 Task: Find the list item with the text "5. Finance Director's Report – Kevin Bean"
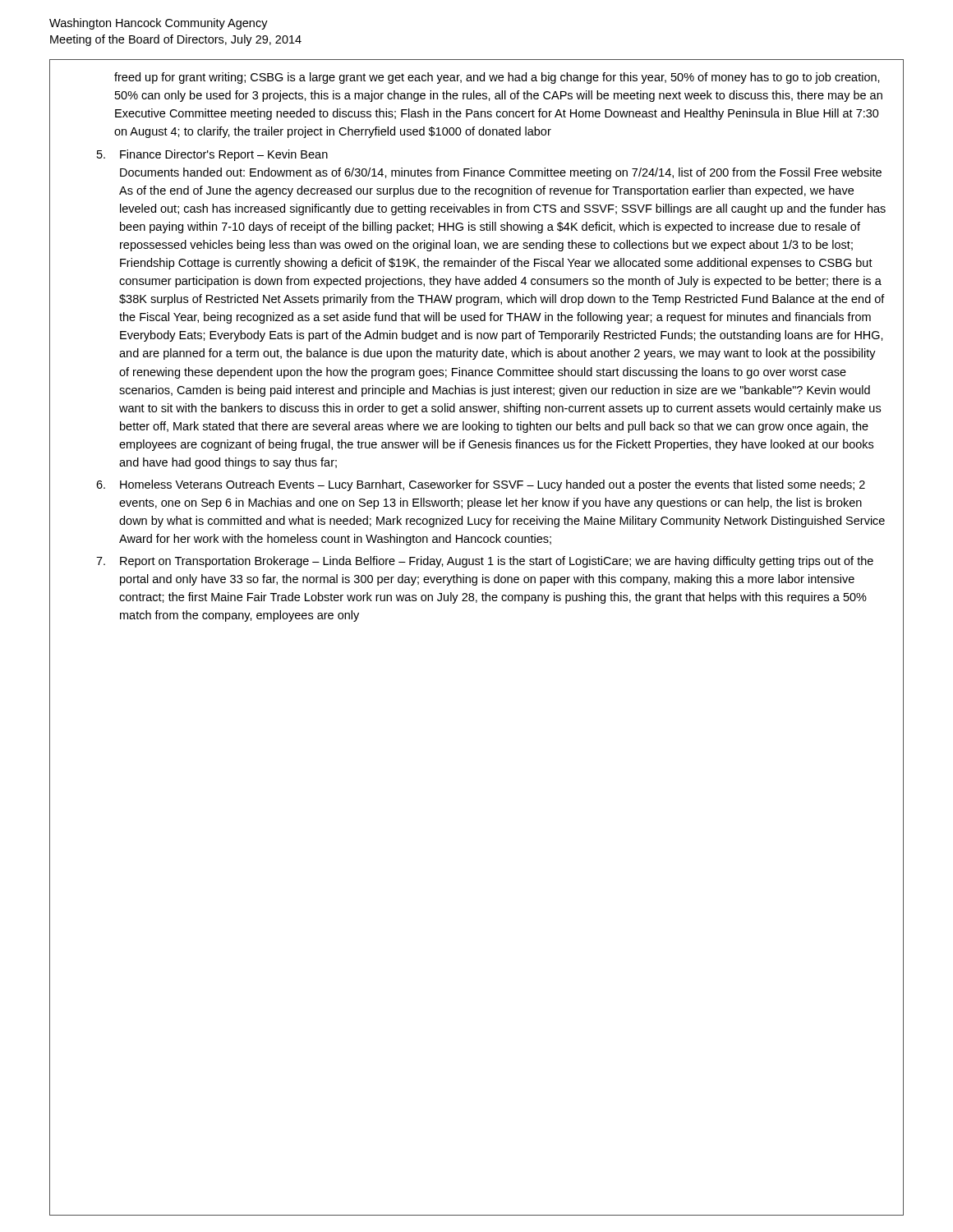pos(492,308)
